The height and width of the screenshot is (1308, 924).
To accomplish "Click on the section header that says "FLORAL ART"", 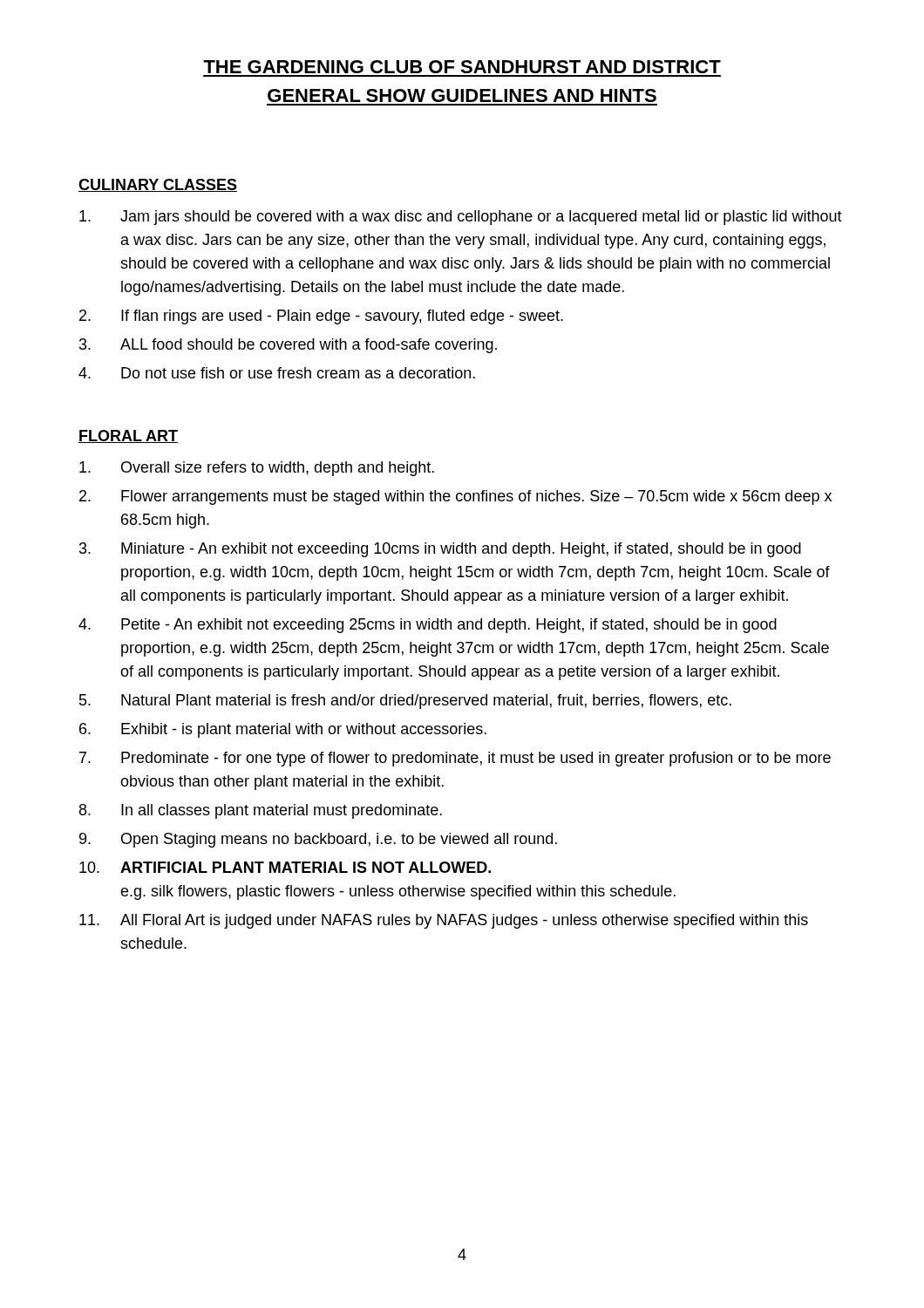I will point(128,436).
